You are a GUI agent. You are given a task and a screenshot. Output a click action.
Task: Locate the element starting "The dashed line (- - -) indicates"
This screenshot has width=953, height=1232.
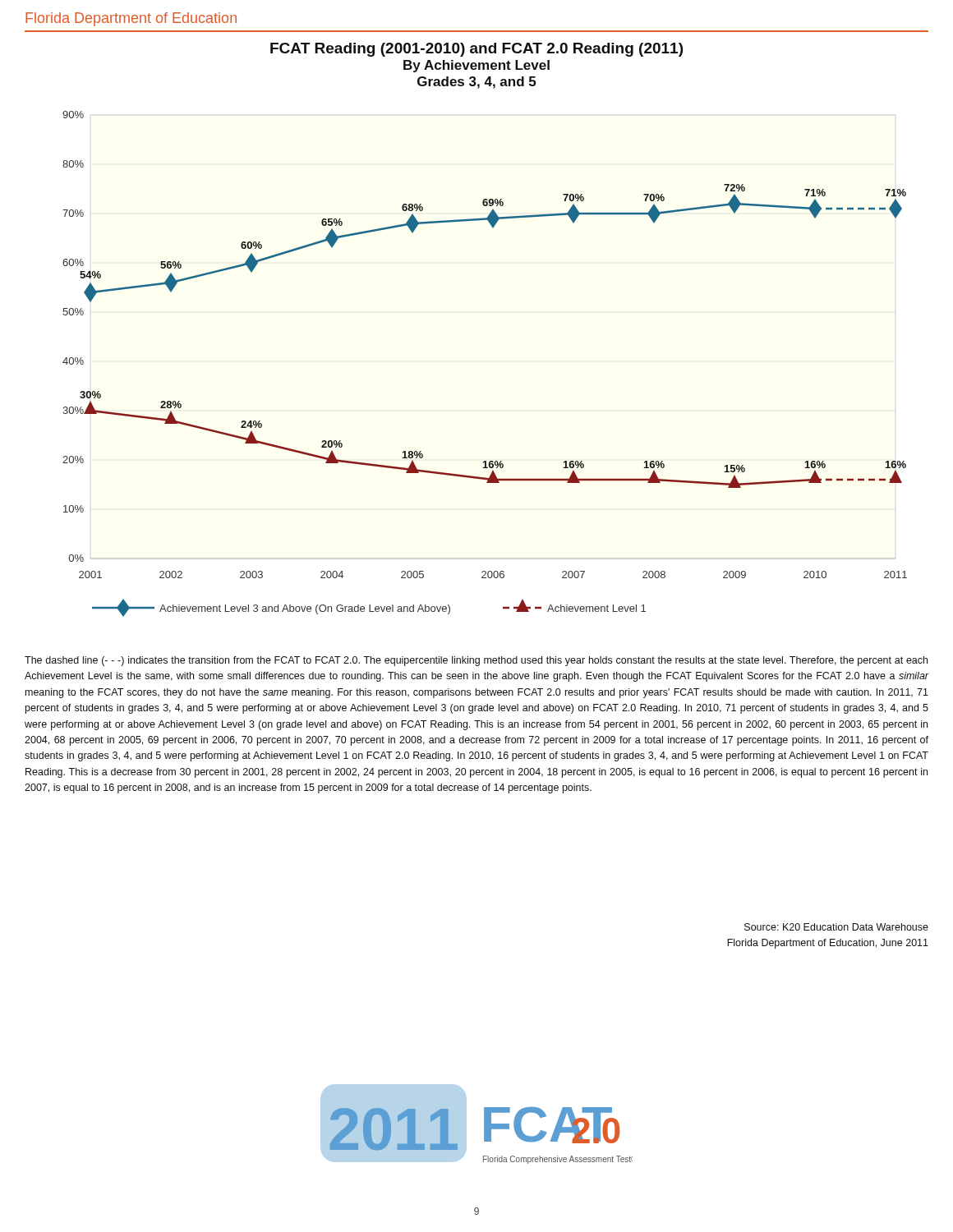[476, 724]
